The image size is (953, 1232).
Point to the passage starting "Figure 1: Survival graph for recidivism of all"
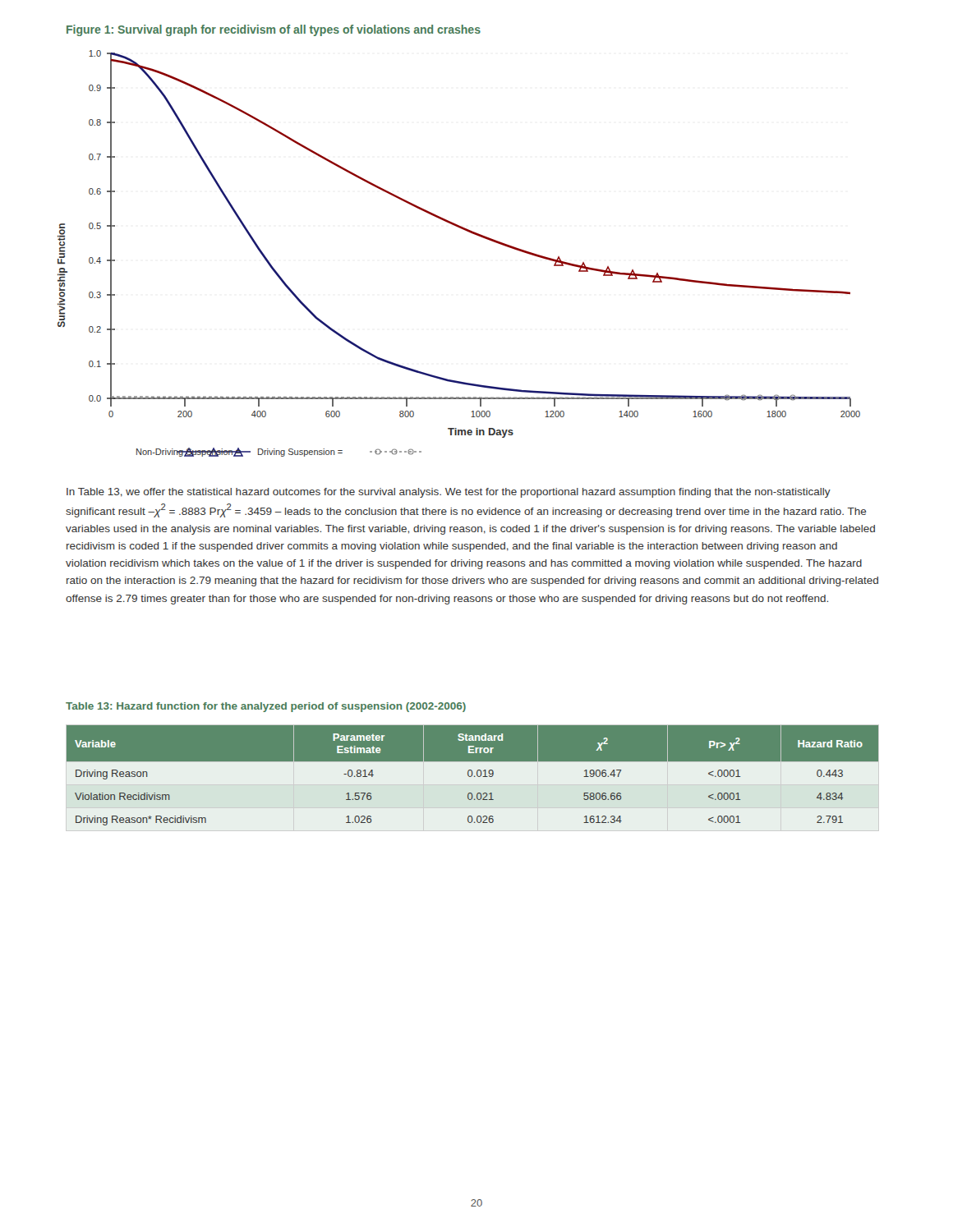273,30
